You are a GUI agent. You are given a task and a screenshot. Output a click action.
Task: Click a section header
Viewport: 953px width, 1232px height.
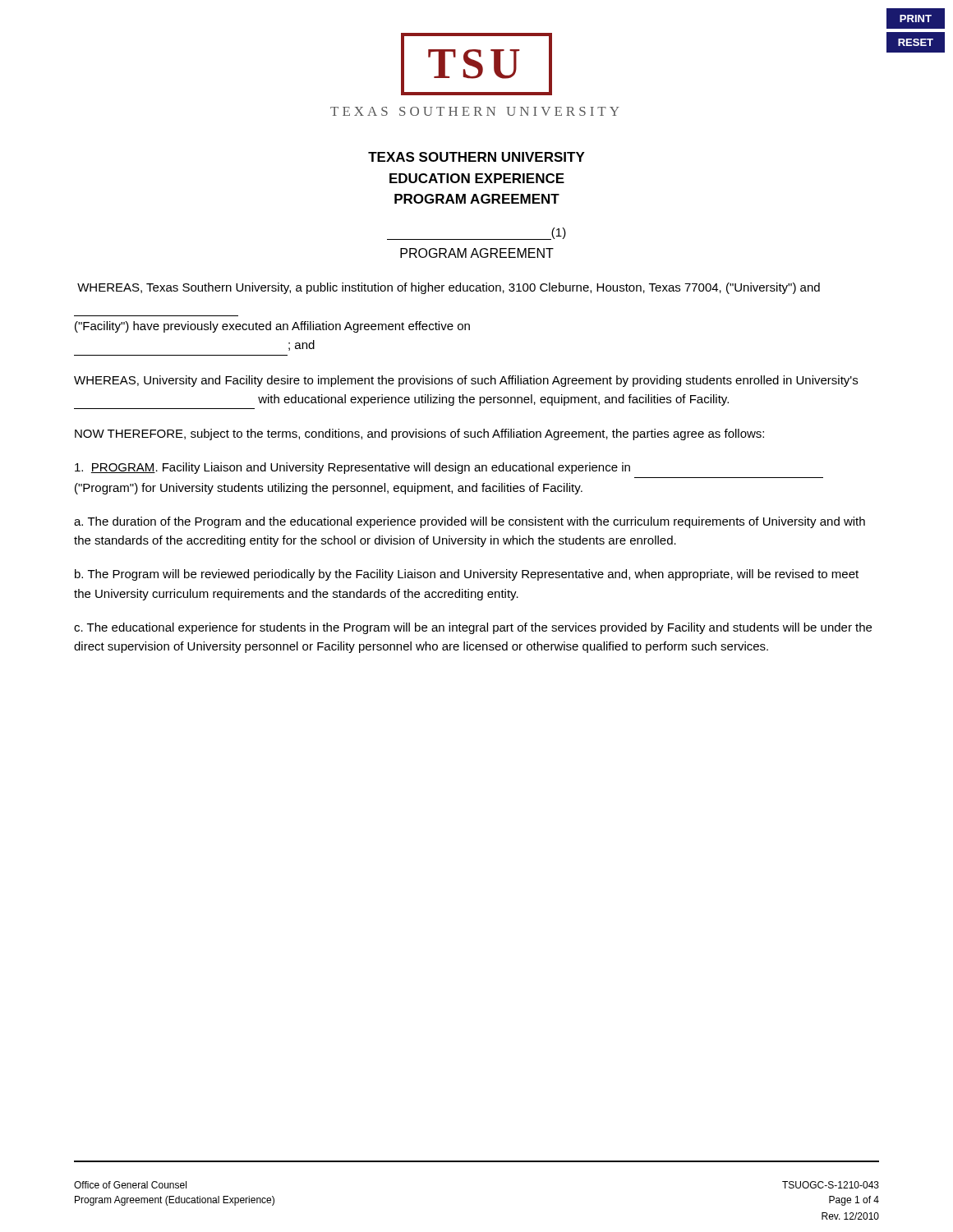(476, 253)
